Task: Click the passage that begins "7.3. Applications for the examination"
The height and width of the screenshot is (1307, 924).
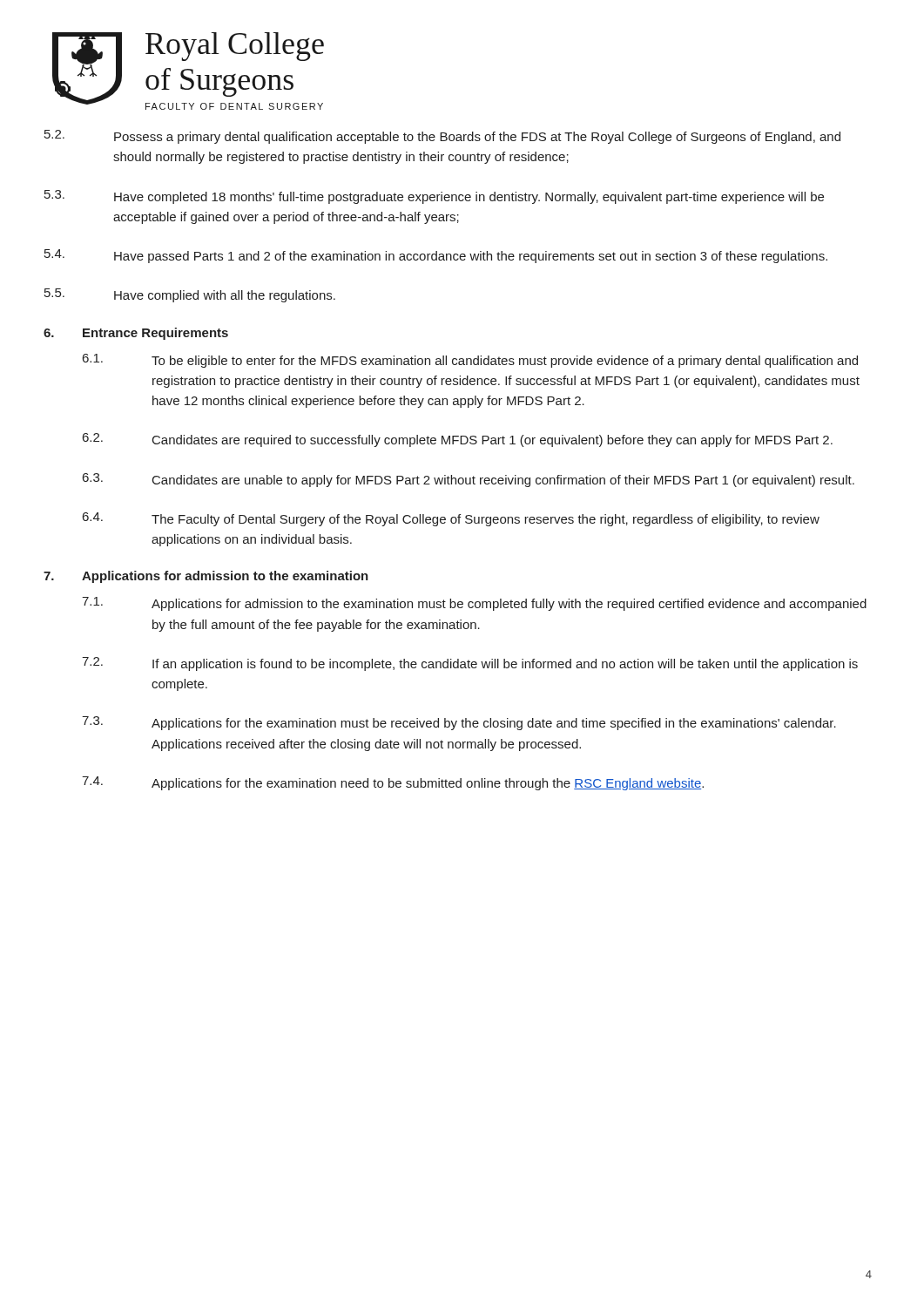Action: coord(481,733)
